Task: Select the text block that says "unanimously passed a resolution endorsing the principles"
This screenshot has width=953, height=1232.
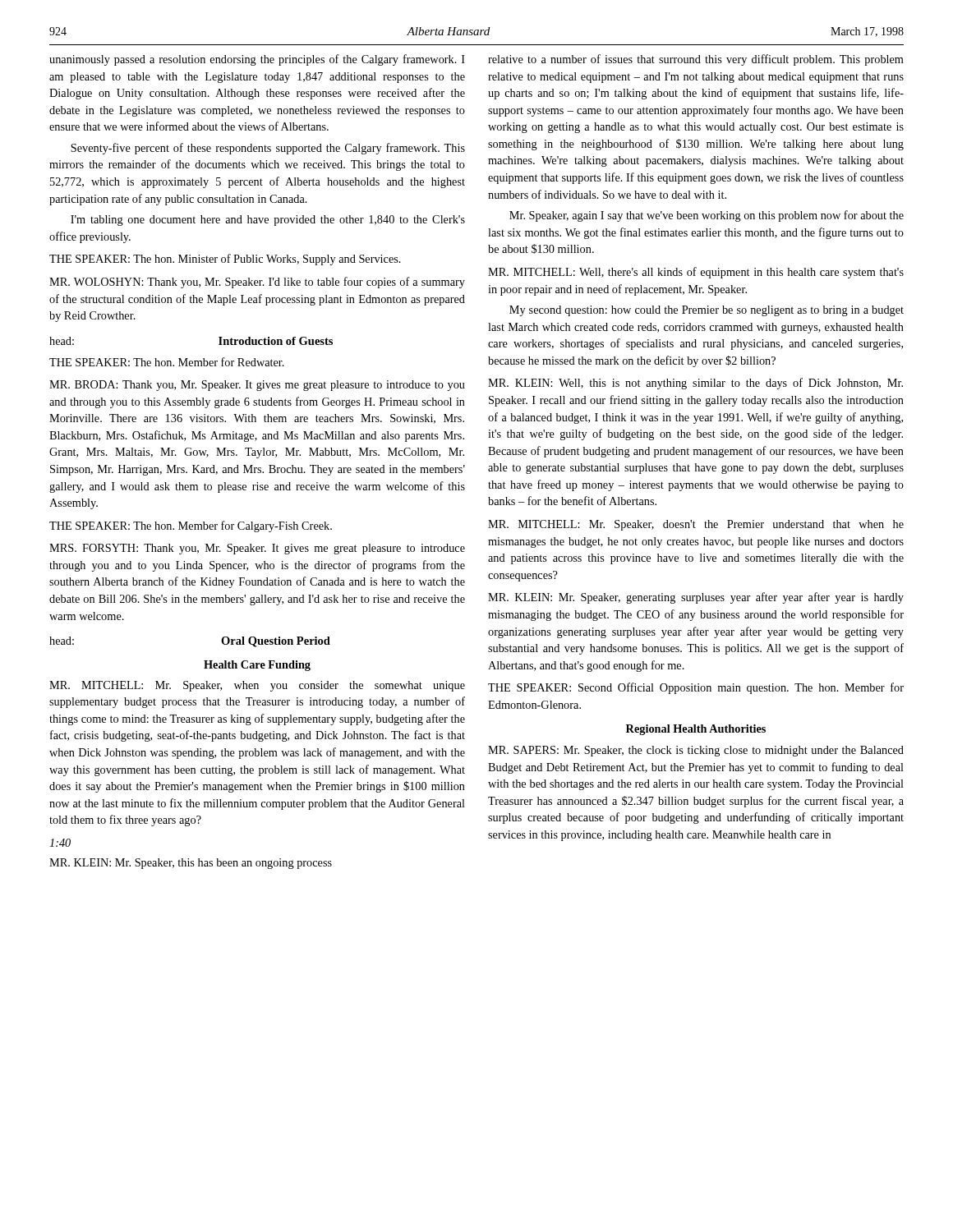Action: tap(257, 148)
